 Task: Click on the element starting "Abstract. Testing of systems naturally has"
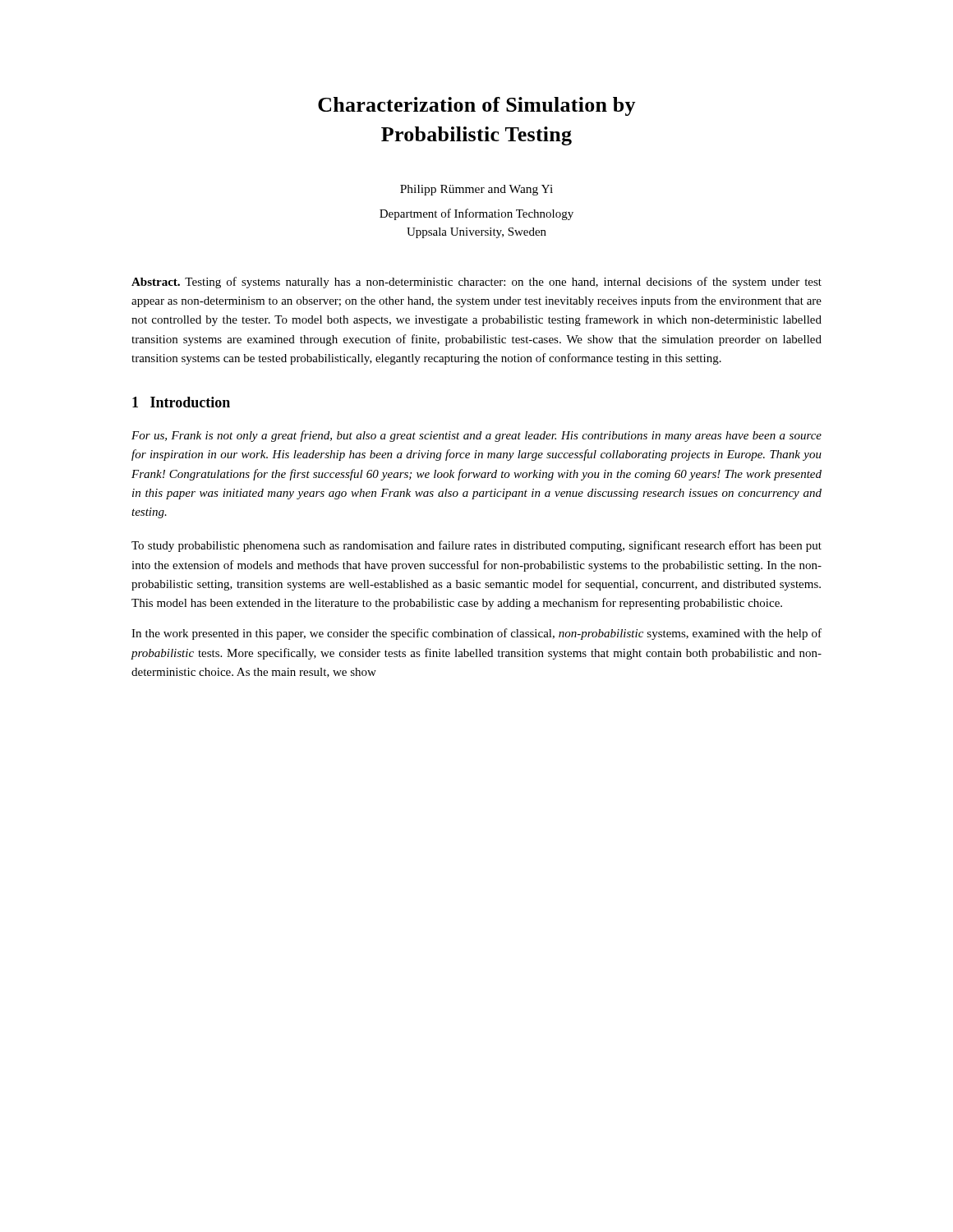click(476, 320)
